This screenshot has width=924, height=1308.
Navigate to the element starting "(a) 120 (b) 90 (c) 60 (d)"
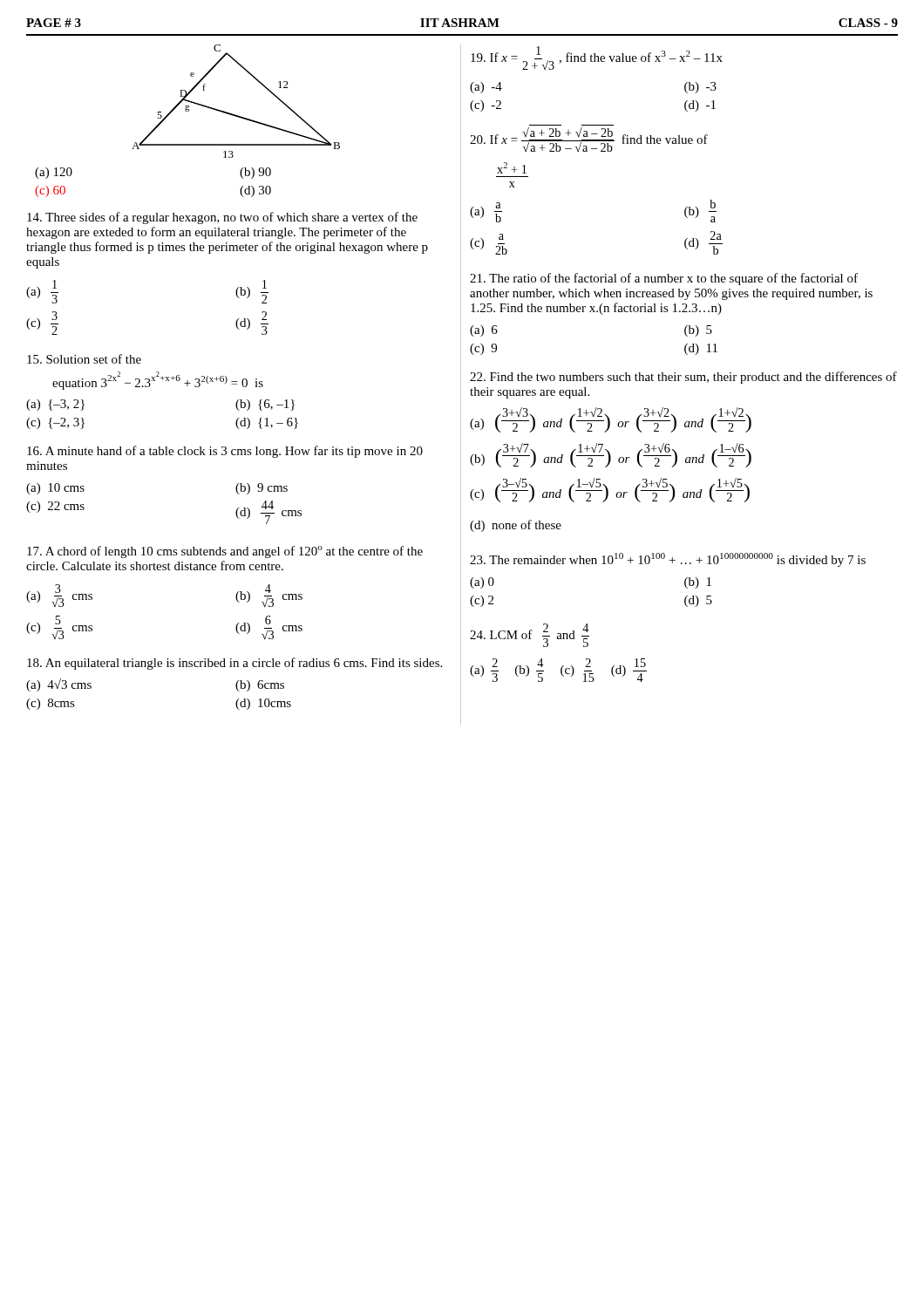(x=240, y=181)
